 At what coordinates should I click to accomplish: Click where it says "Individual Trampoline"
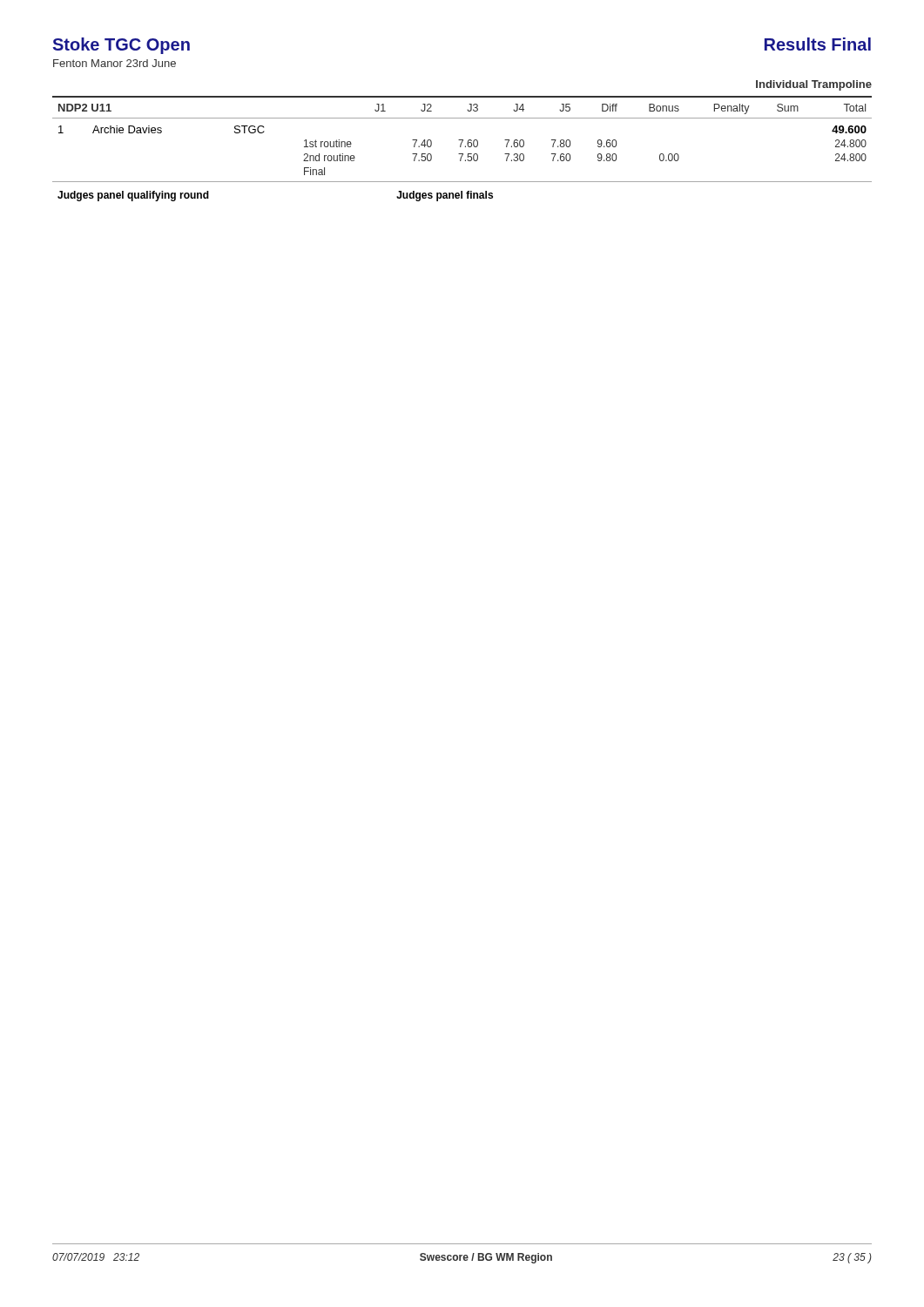tap(814, 84)
